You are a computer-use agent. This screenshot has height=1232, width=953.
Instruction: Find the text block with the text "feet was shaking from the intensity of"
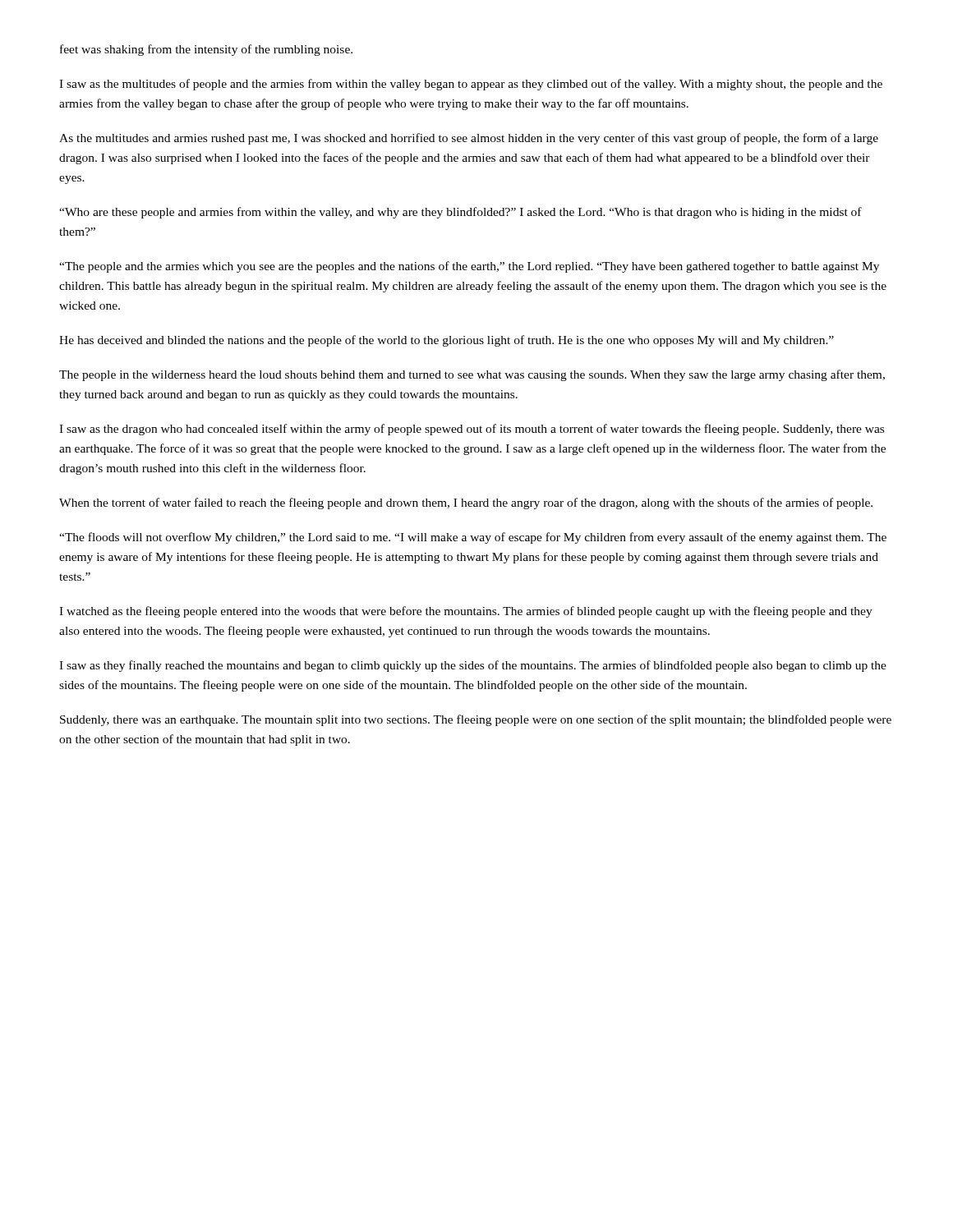tap(206, 49)
